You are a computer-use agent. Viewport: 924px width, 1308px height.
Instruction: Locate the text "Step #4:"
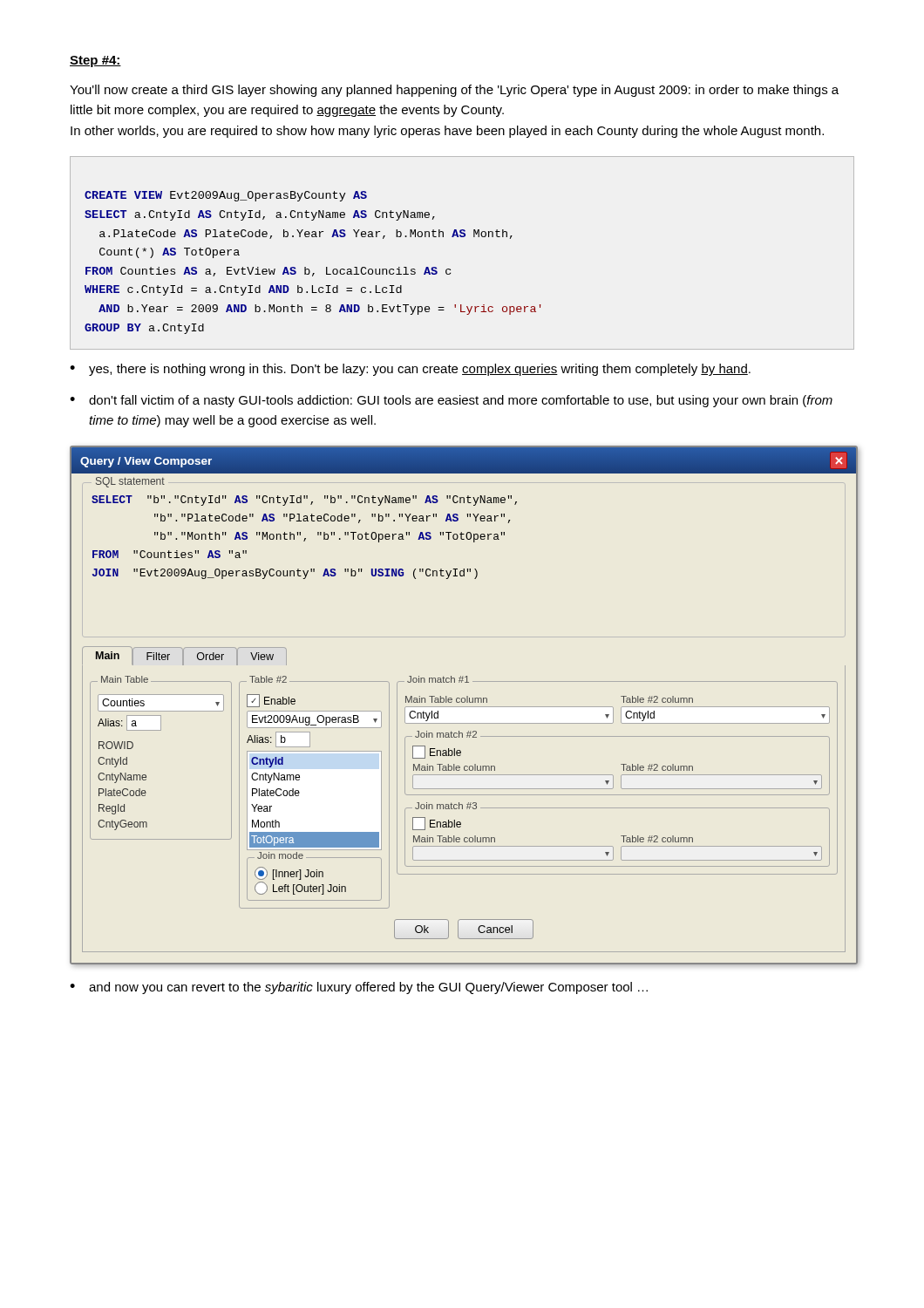point(95,60)
